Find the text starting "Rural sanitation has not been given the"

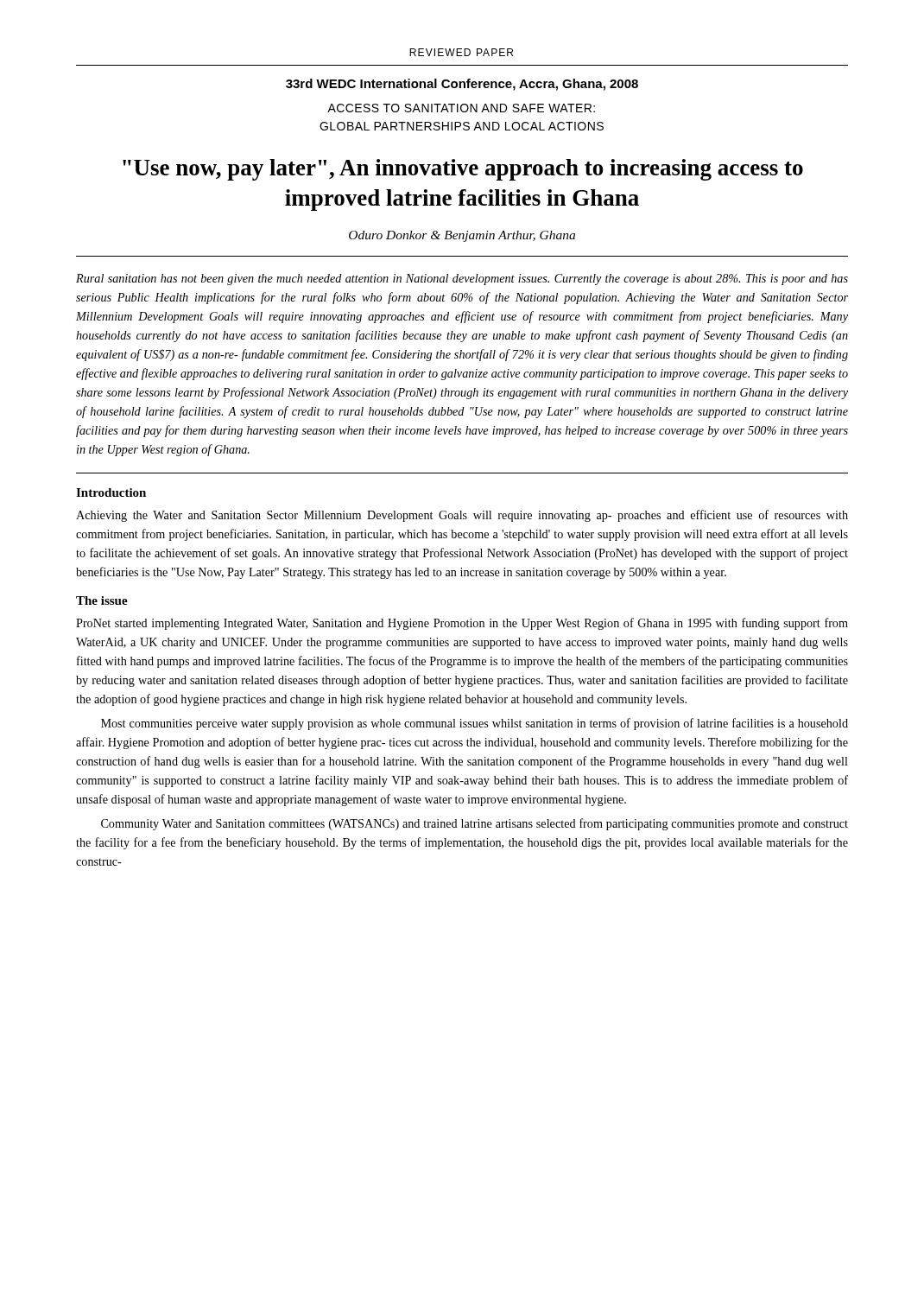coord(462,364)
